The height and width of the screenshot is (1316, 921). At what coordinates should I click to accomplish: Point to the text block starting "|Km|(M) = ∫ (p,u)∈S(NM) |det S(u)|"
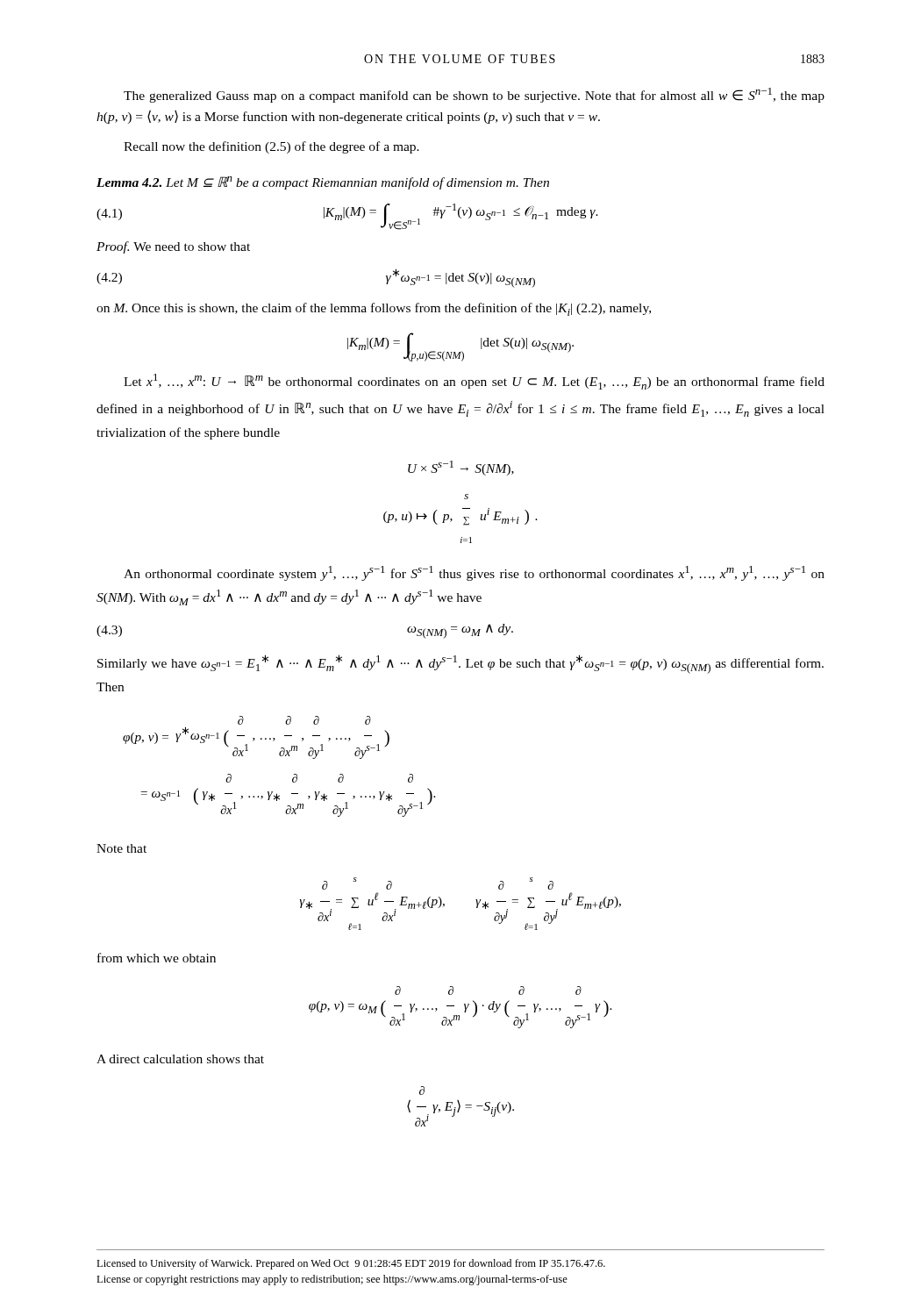pos(460,343)
